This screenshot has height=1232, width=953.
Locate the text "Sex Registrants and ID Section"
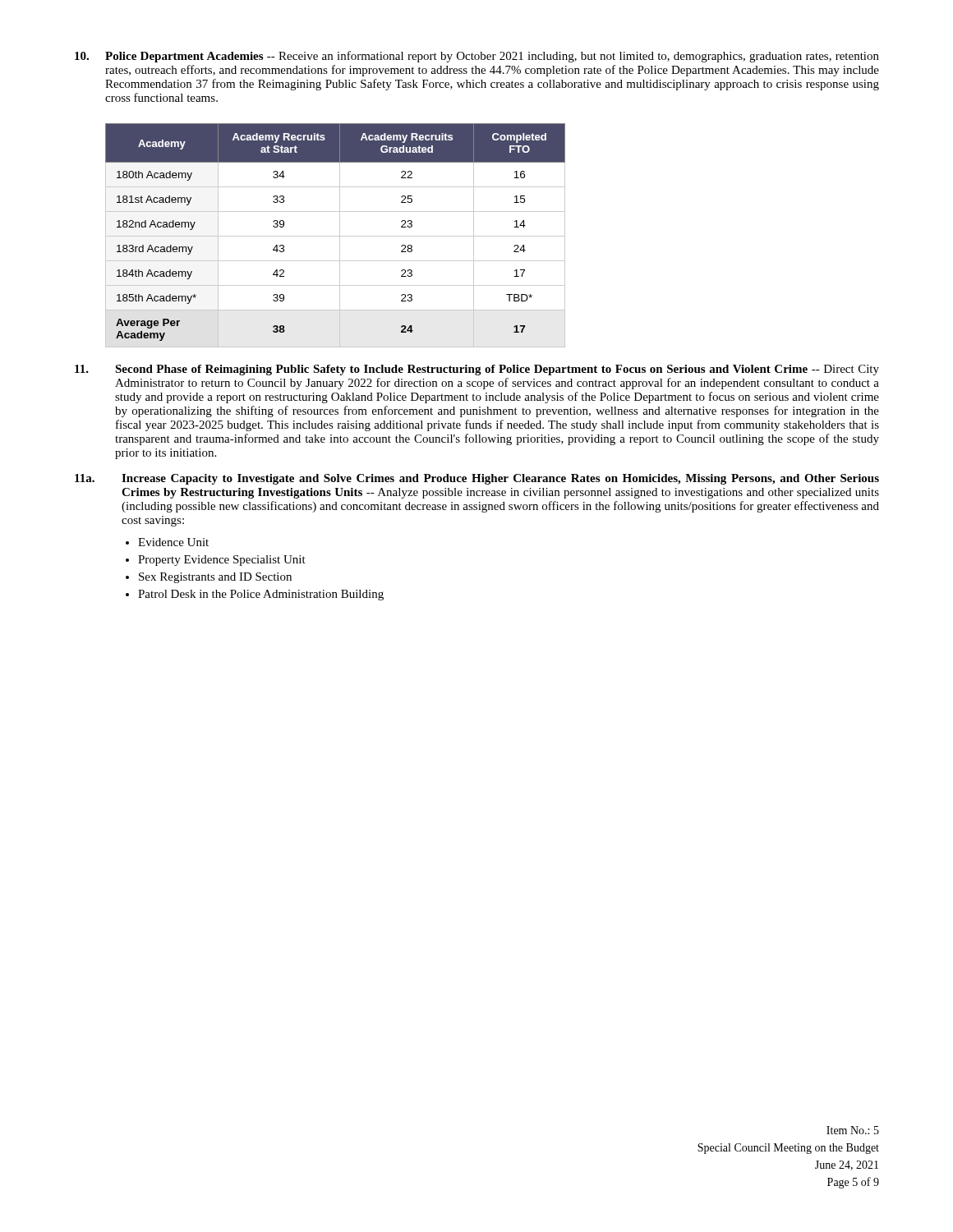pyautogui.click(x=215, y=577)
